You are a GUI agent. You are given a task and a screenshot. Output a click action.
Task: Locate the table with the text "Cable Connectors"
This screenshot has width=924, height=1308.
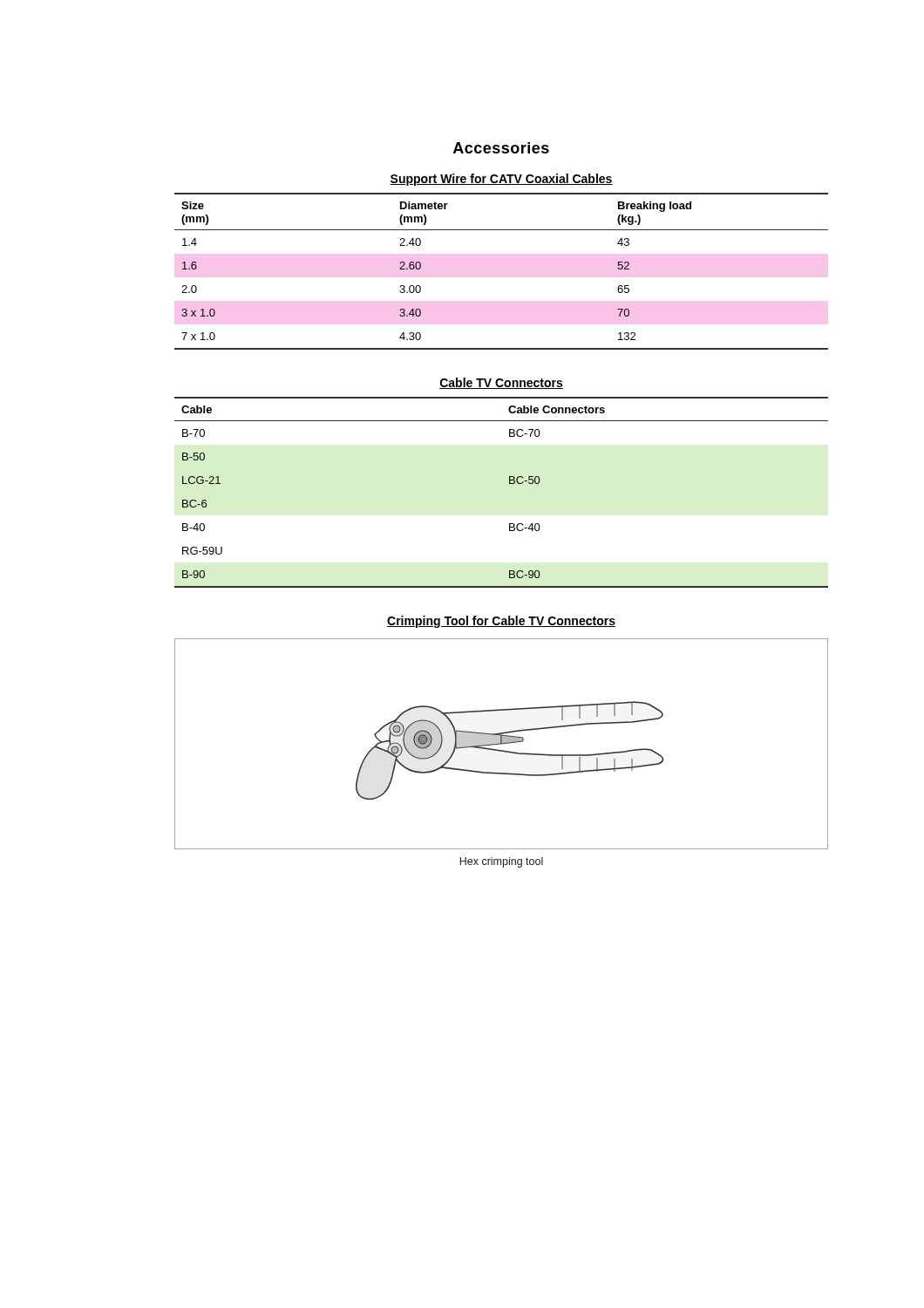point(501,492)
